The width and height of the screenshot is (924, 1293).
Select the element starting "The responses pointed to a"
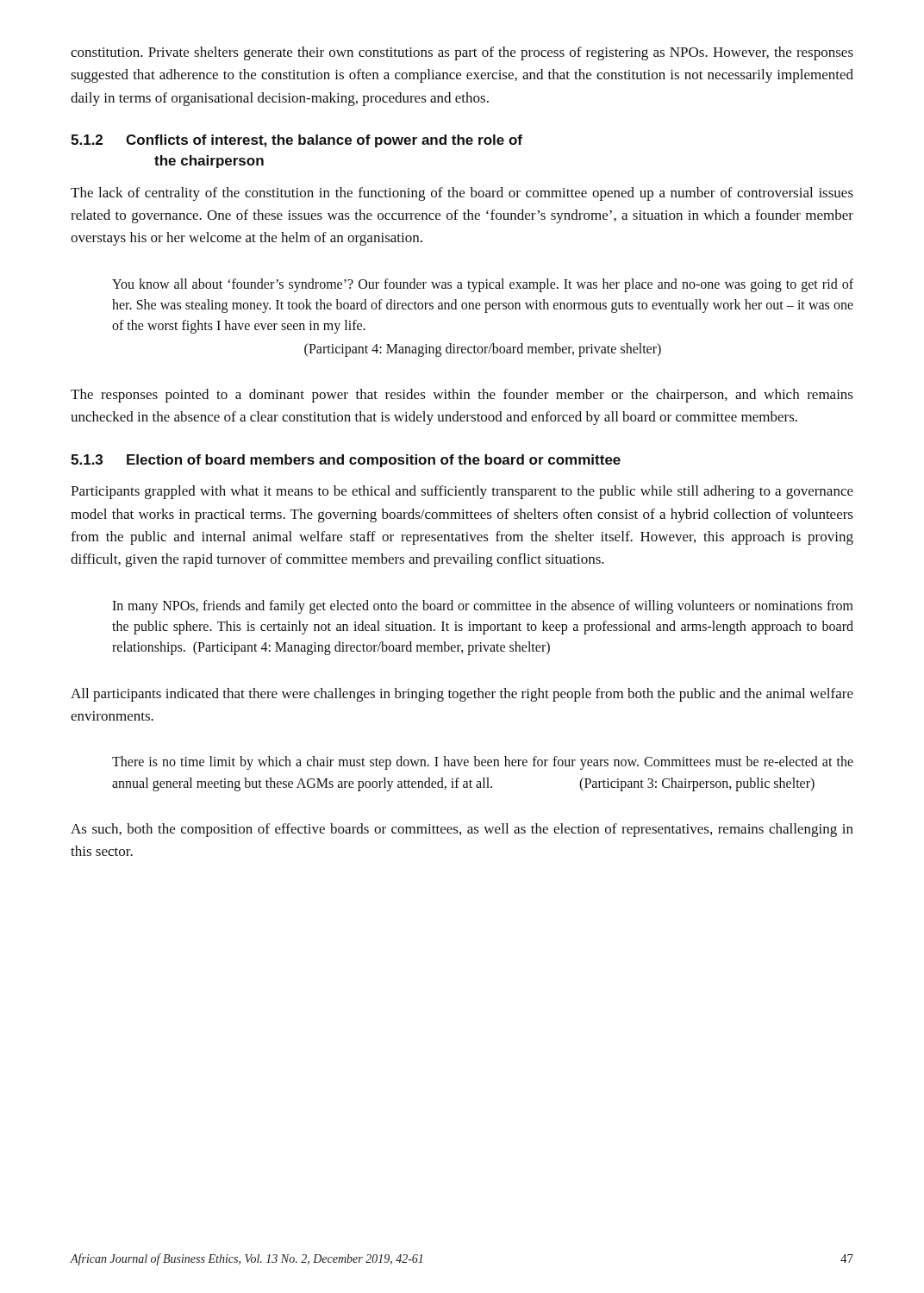pos(462,406)
